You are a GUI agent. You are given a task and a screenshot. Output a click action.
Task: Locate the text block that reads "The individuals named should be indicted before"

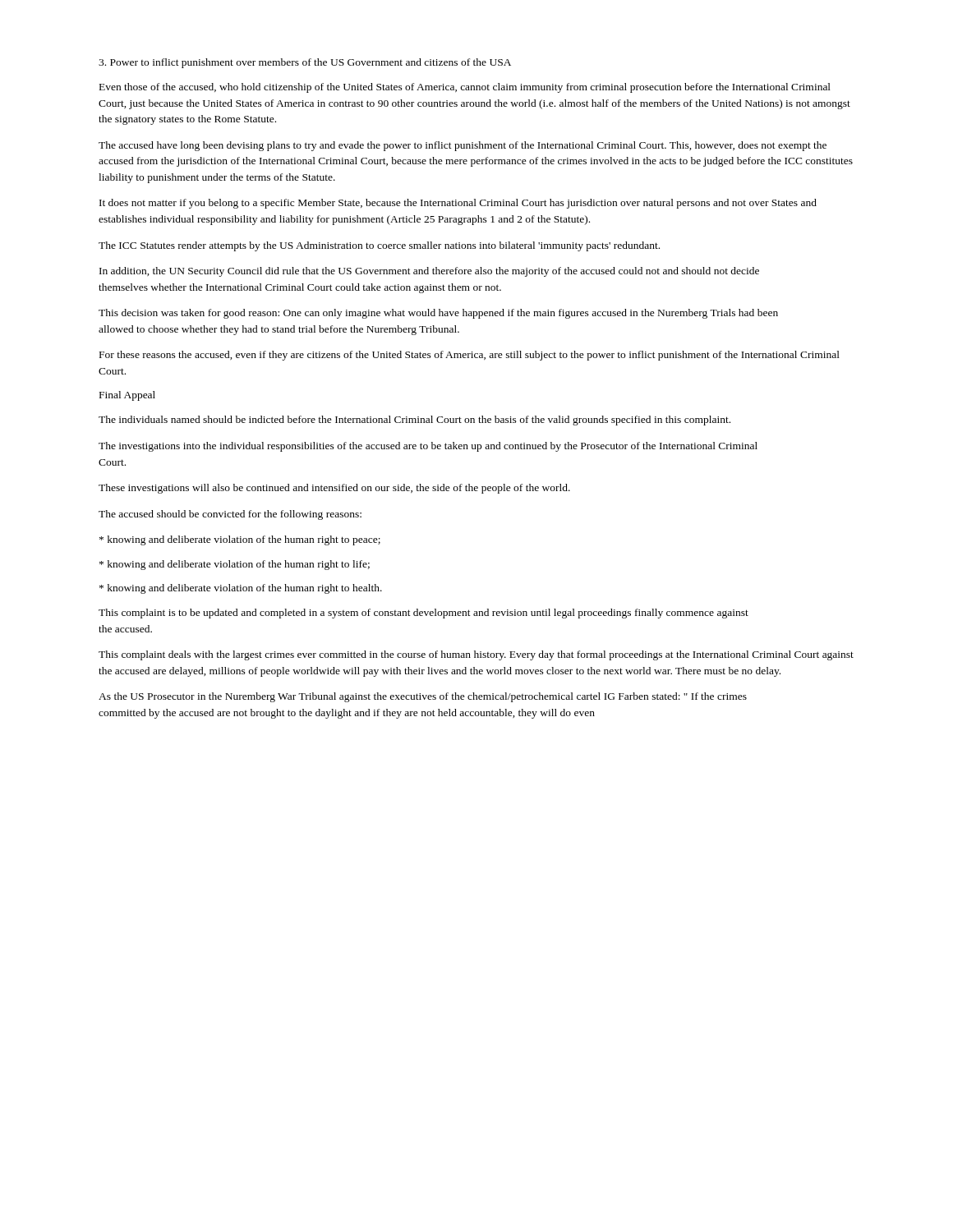click(415, 420)
